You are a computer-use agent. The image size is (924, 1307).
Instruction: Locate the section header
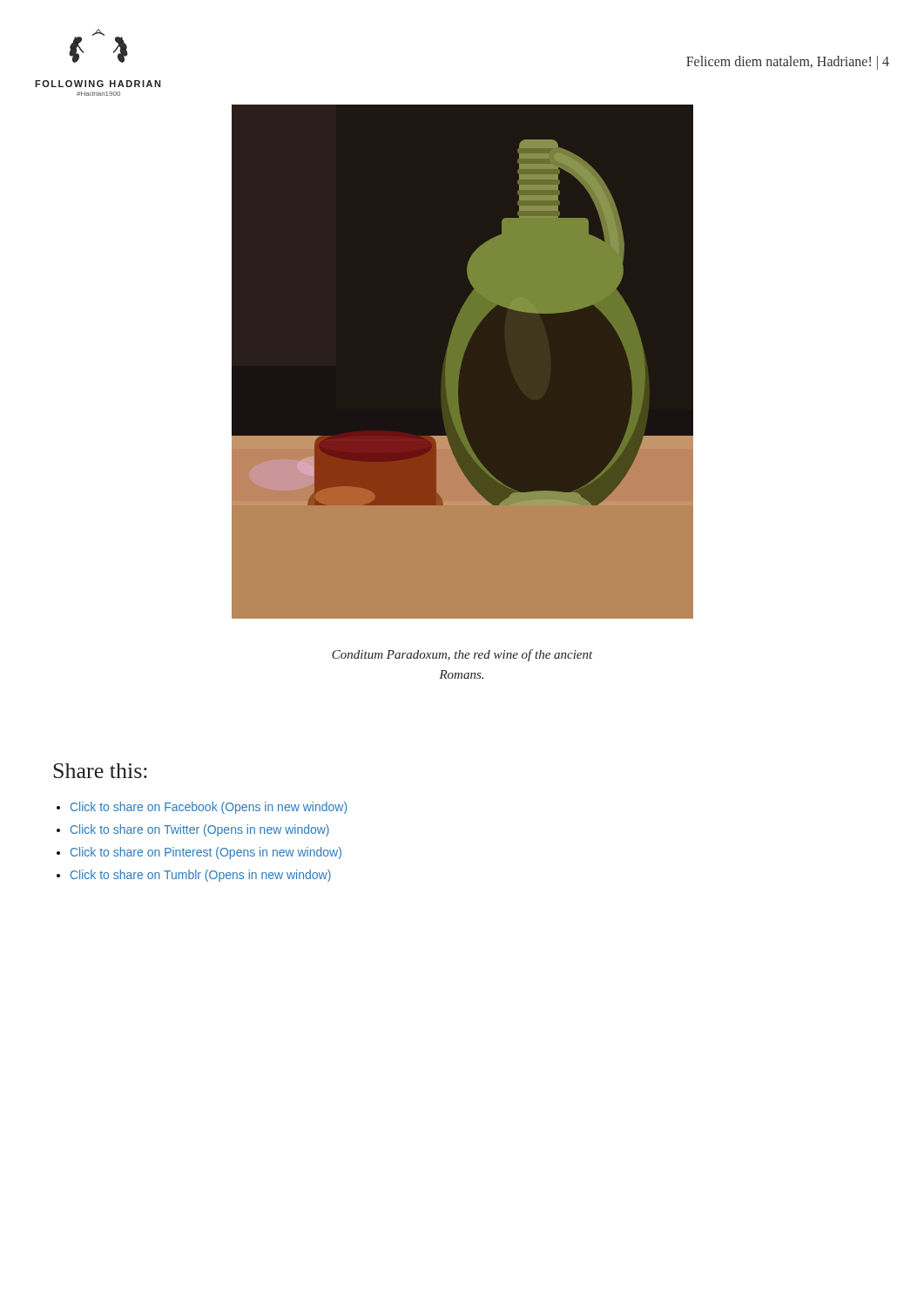pos(200,820)
